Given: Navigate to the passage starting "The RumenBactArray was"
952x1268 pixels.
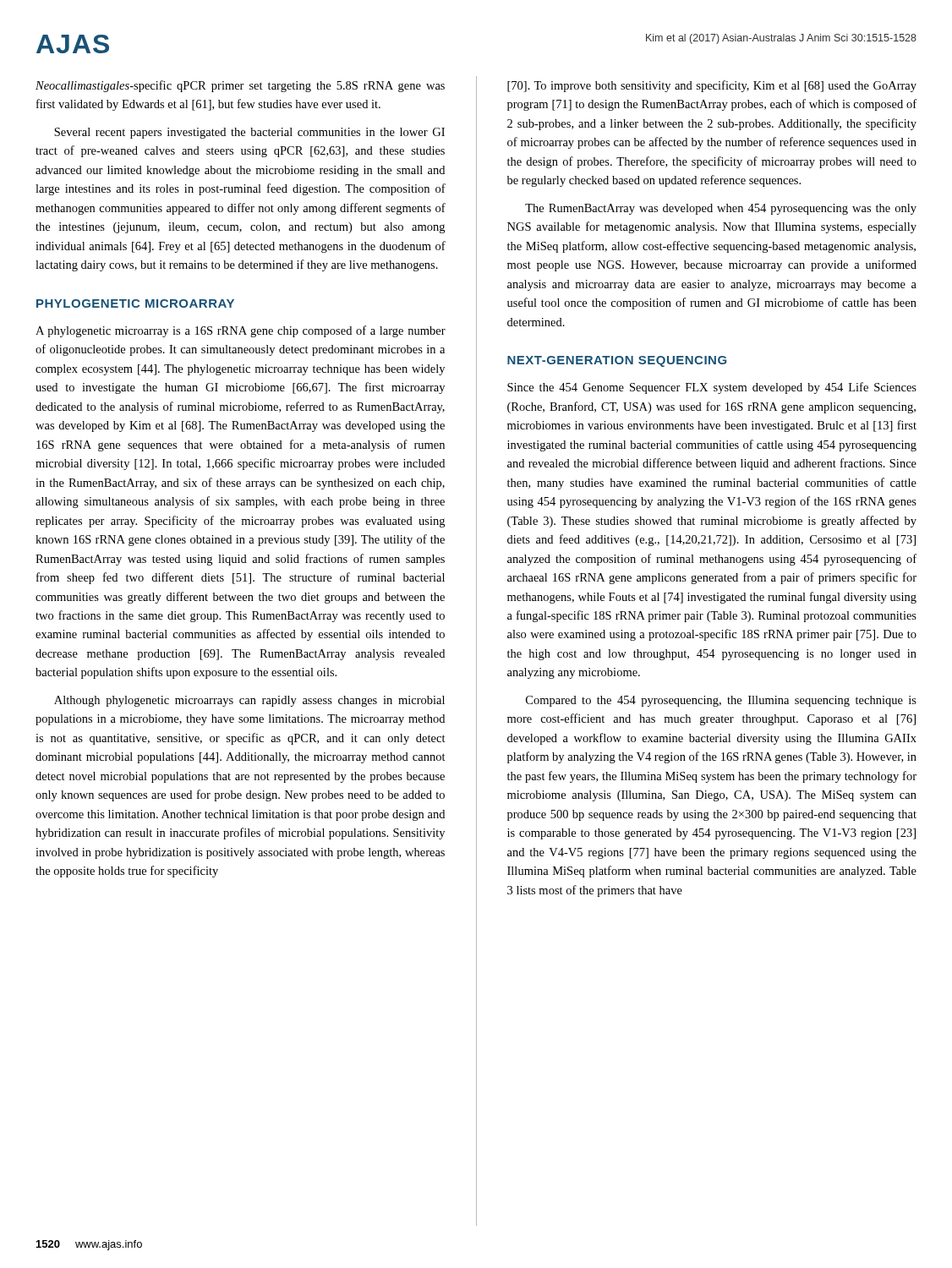Looking at the screenshot, I should click(x=712, y=265).
